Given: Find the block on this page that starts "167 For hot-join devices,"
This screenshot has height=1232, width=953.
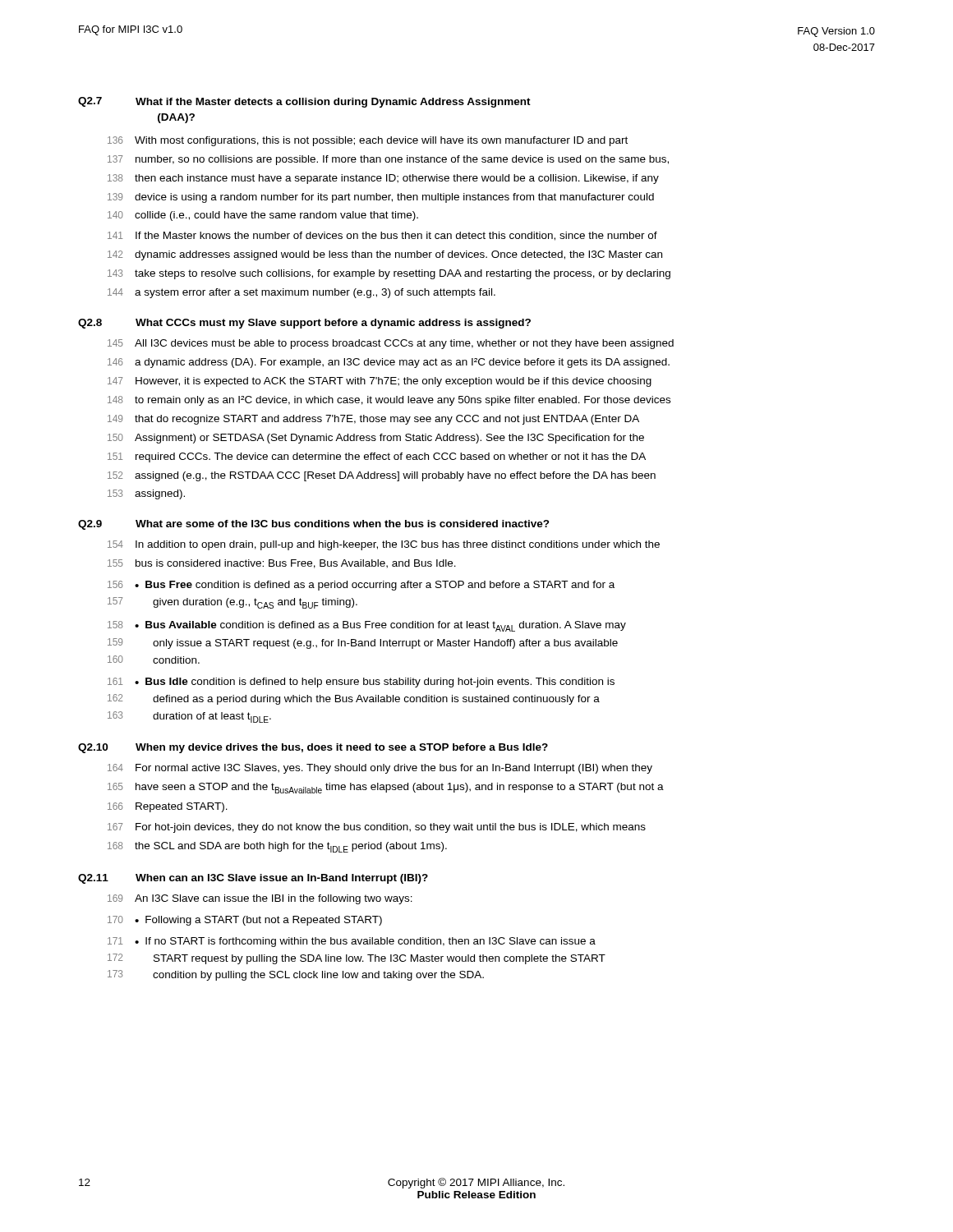Looking at the screenshot, I should point(476,838).
